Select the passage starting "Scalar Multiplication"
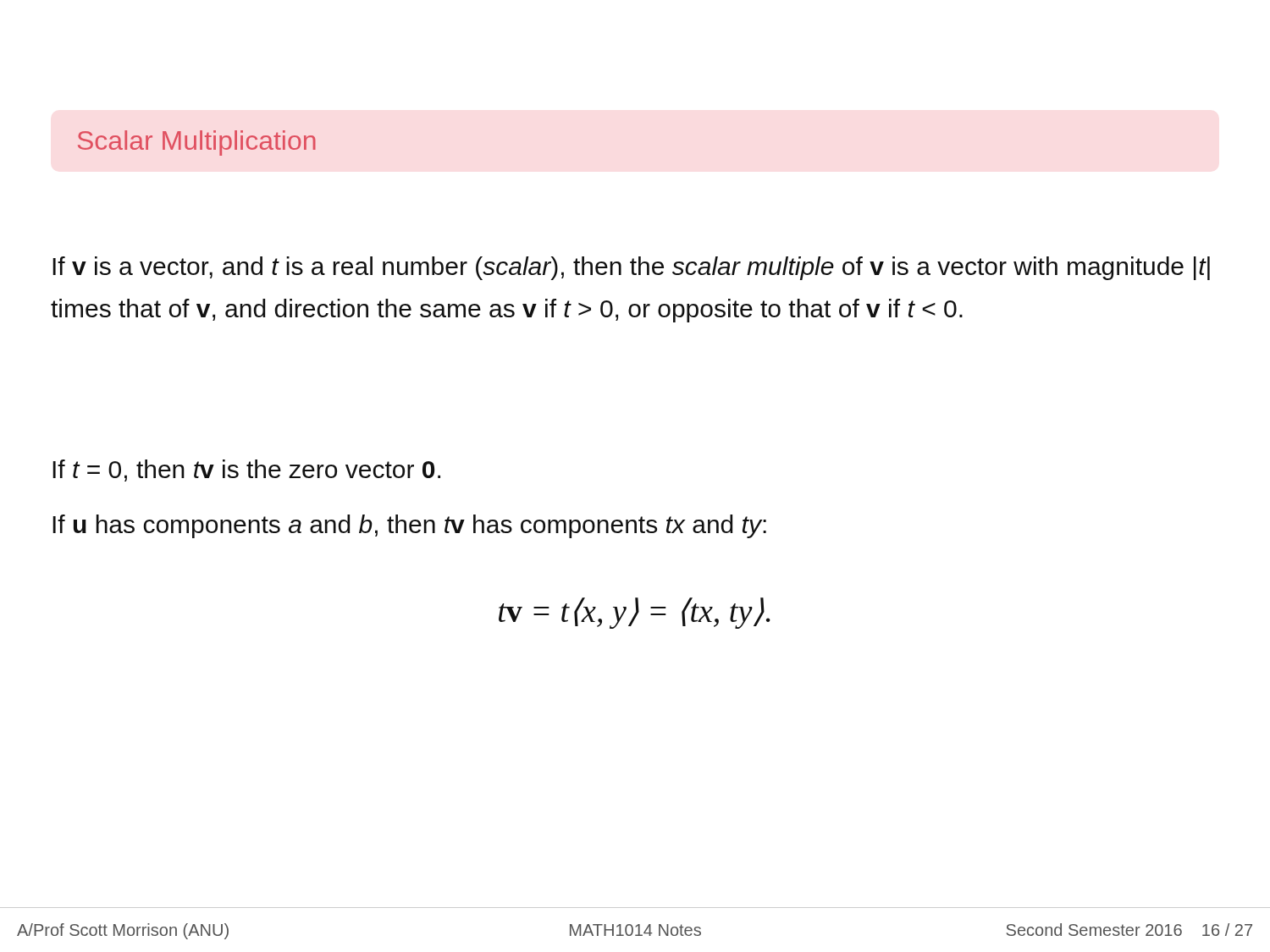Screen dimensions: 952x1270 (x=197, y=141)
